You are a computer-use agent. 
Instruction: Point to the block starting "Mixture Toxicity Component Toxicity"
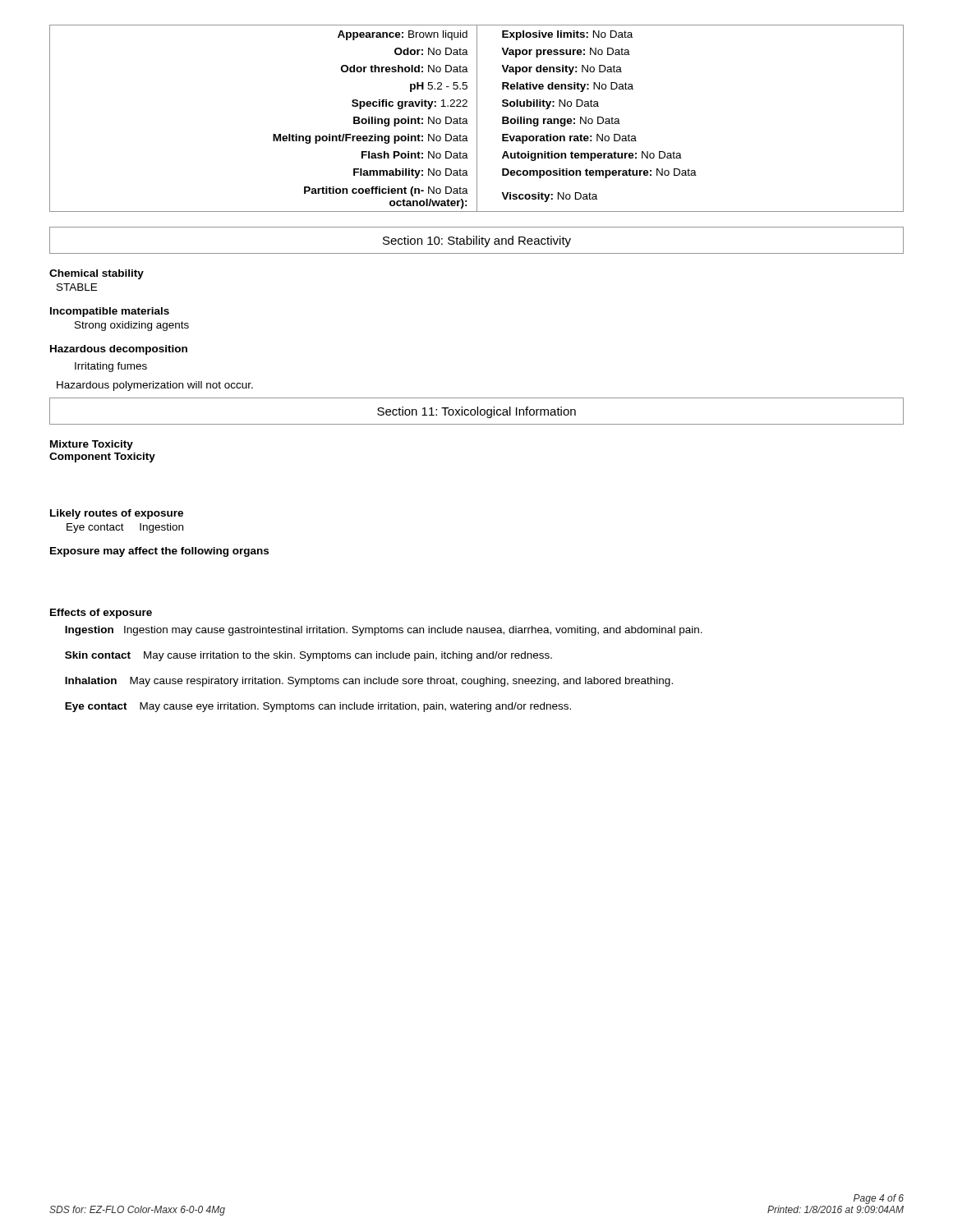pos(92,445)
